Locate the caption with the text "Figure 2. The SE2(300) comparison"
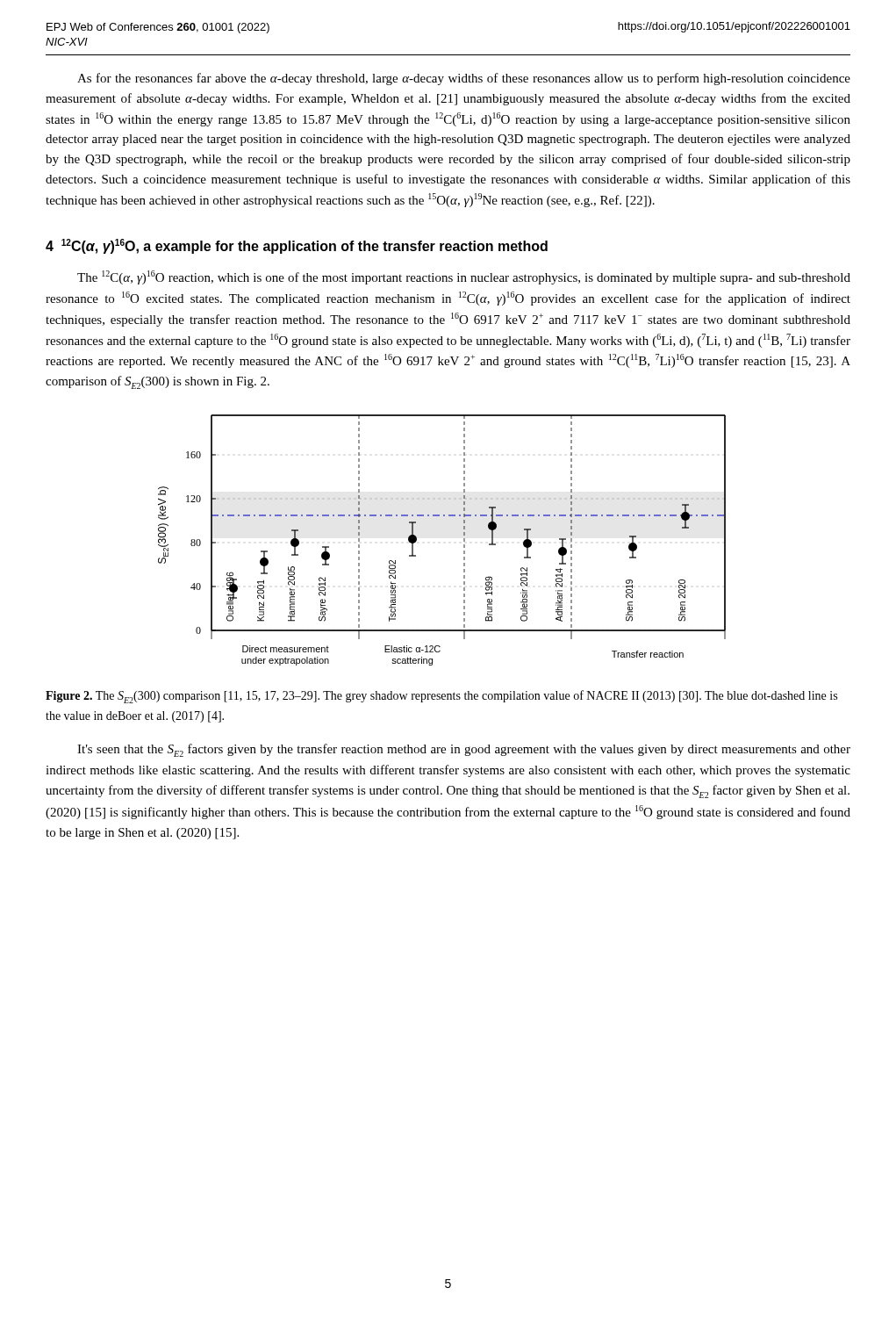896x1317 pixels. (x=442, y=706)
